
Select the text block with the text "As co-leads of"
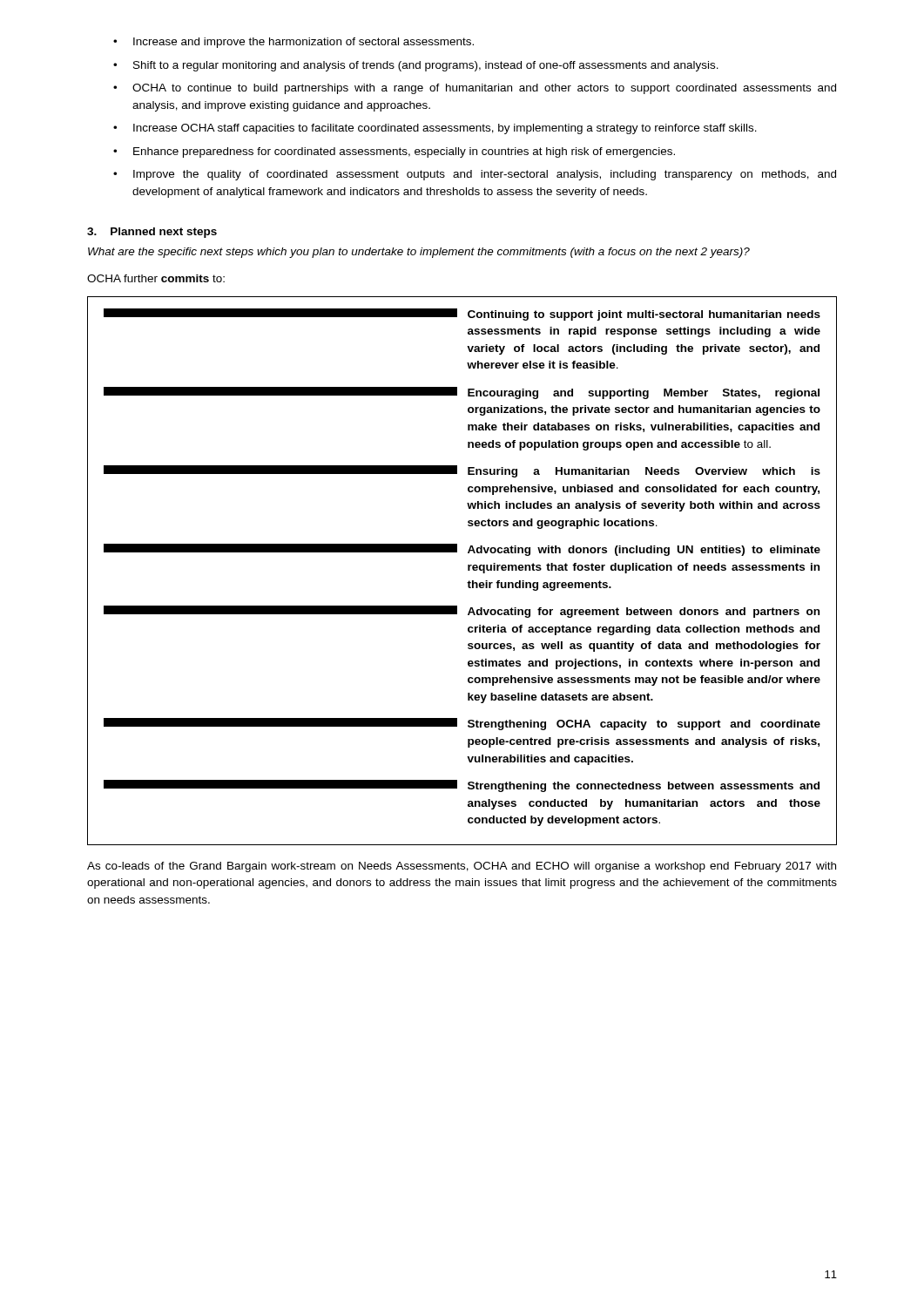pyautogui.click(x=462, y=883)
